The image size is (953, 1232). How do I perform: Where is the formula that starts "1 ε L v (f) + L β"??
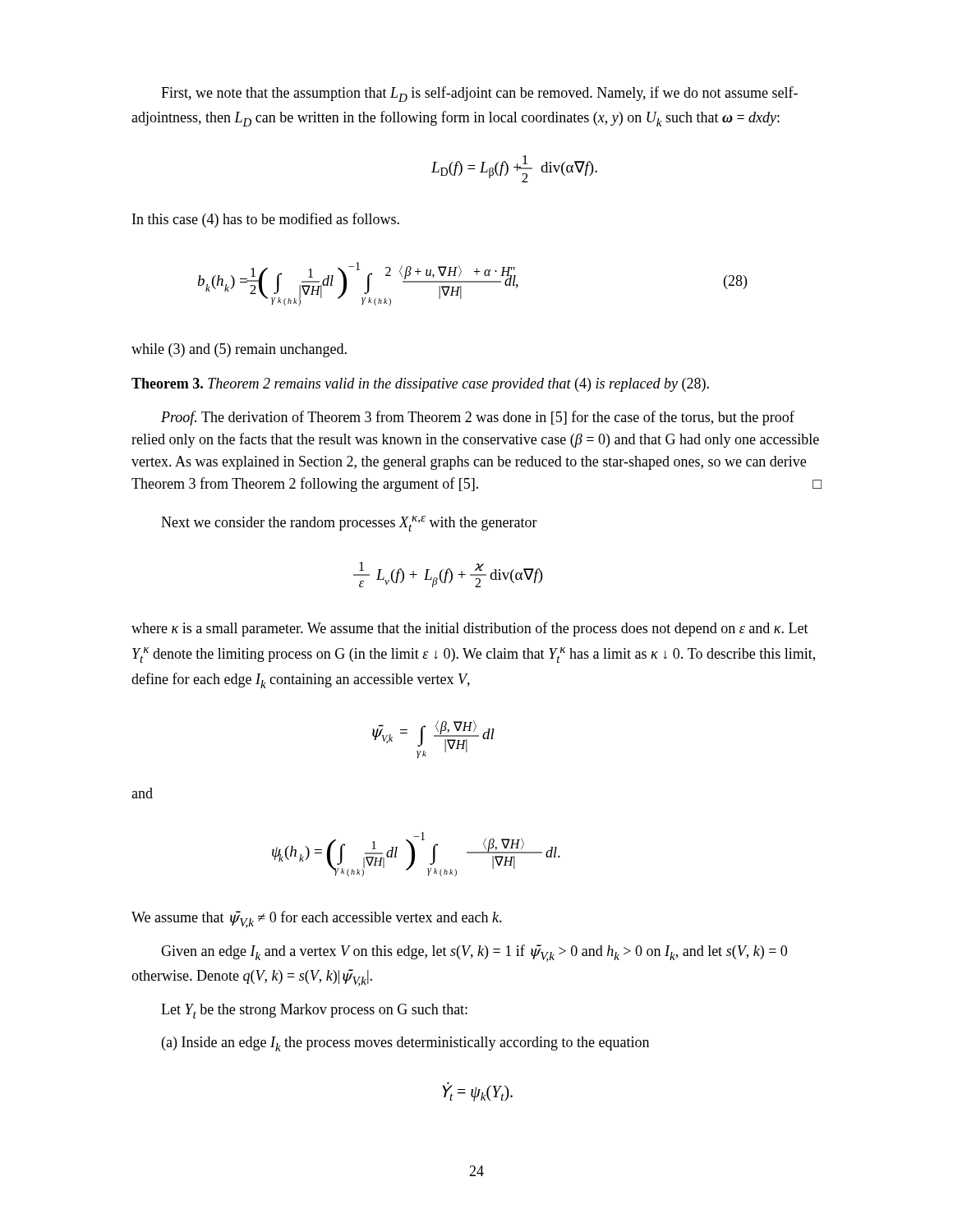coord(476,574)
